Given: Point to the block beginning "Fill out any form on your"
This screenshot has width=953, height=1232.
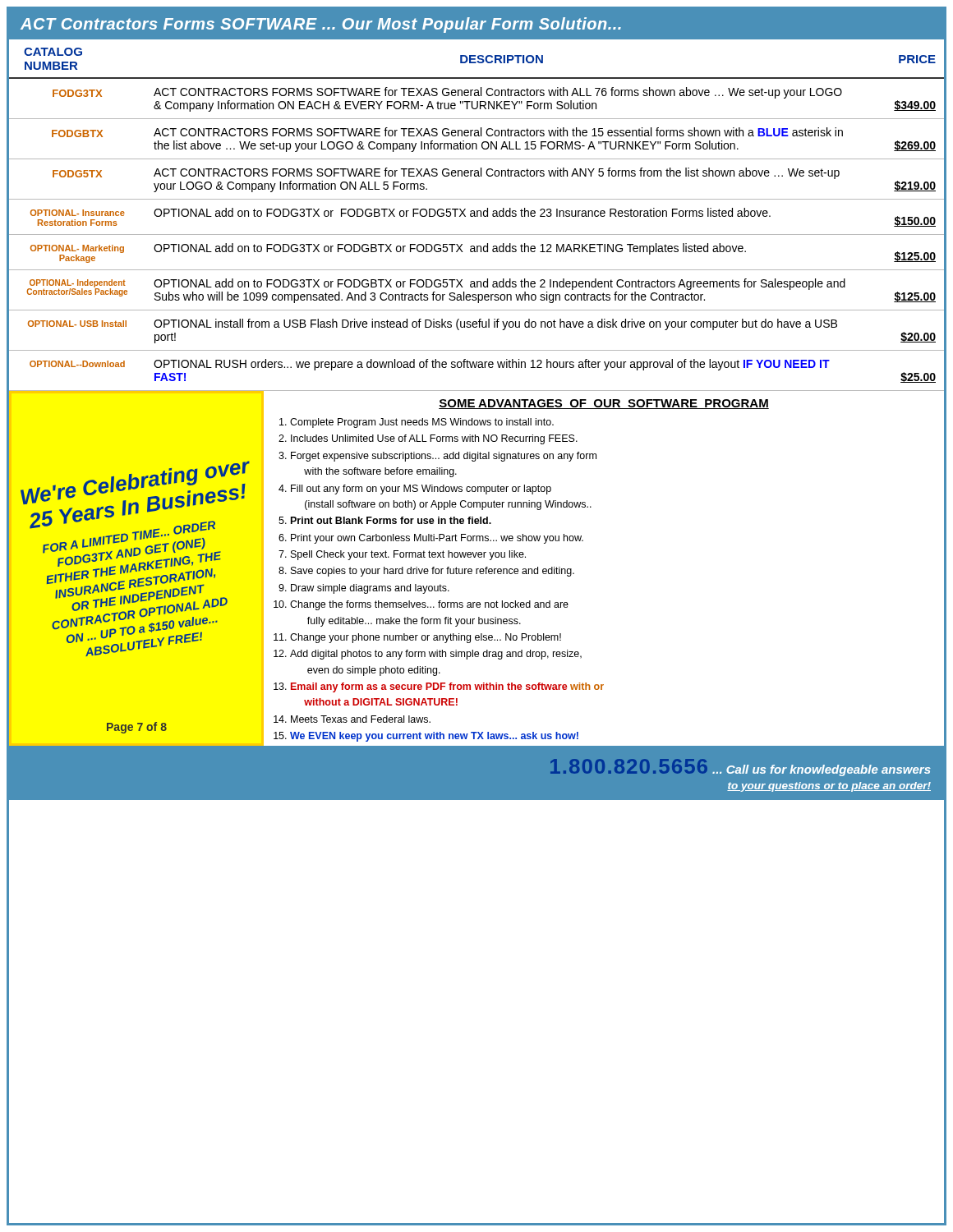Looking at the screenshot, I should coord(441,496).
